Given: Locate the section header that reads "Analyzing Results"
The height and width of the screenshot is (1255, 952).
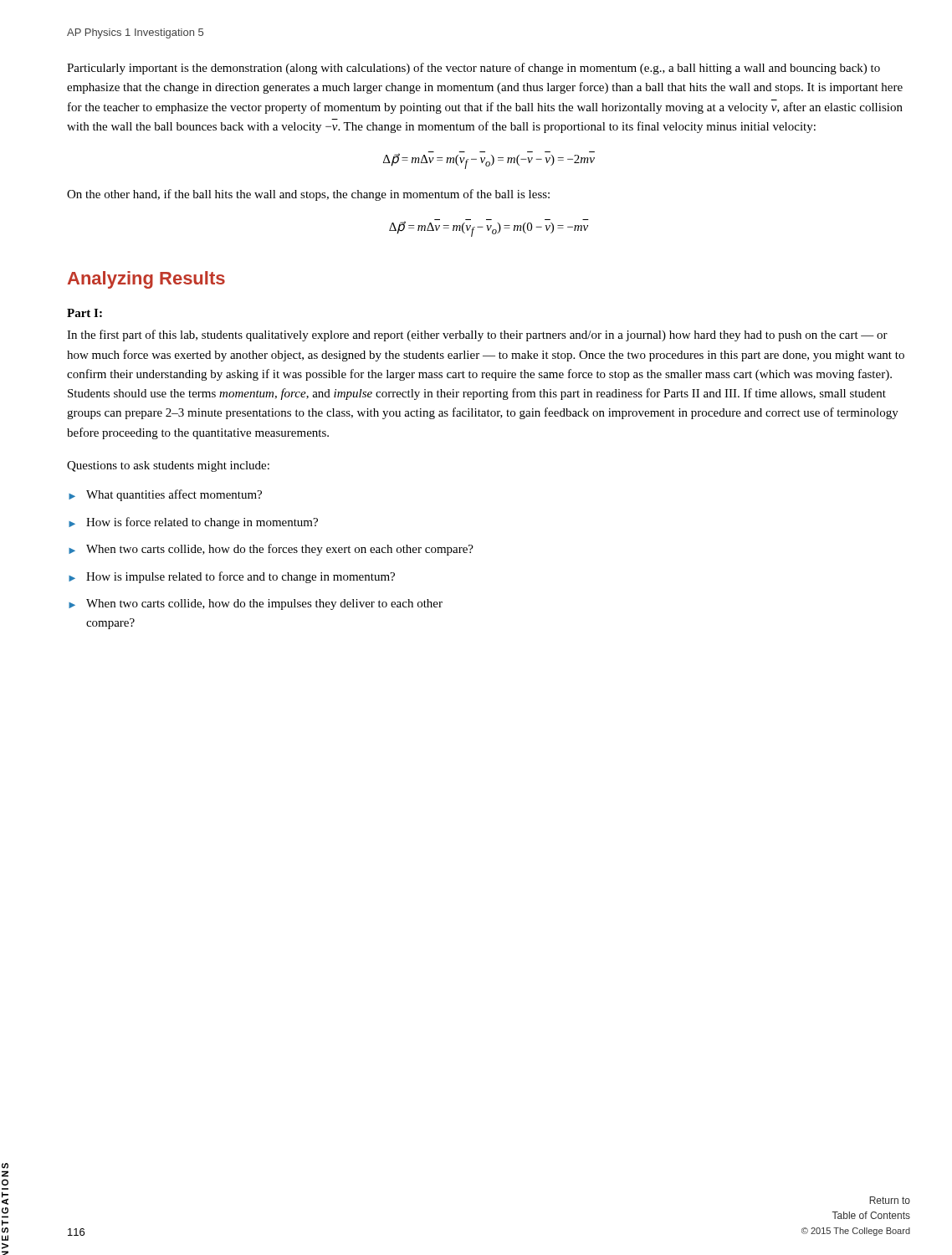Looking at the screenshot, I should point(146,278).
